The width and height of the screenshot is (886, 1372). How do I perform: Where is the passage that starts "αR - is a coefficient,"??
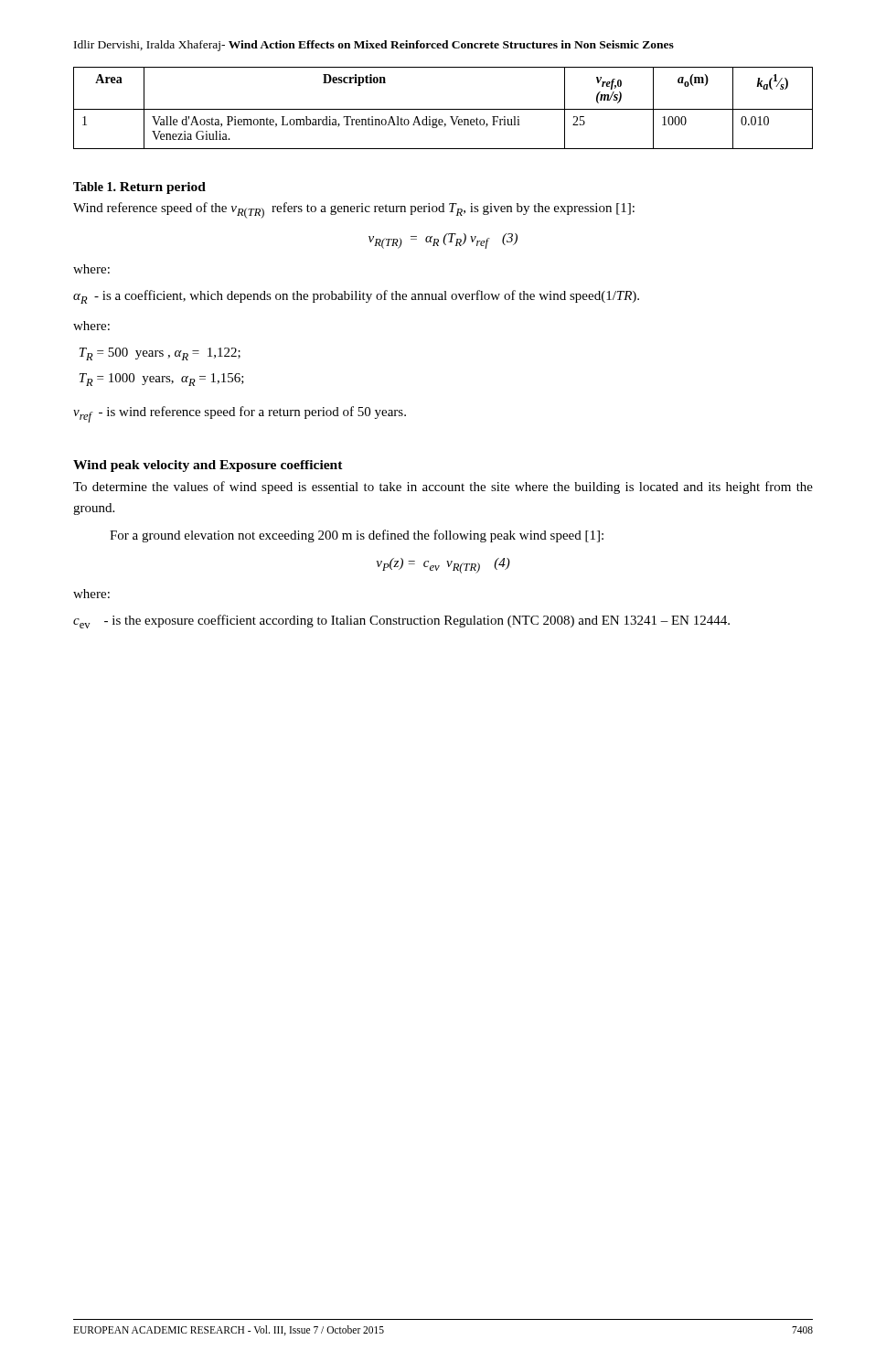[x=357, y=298]
